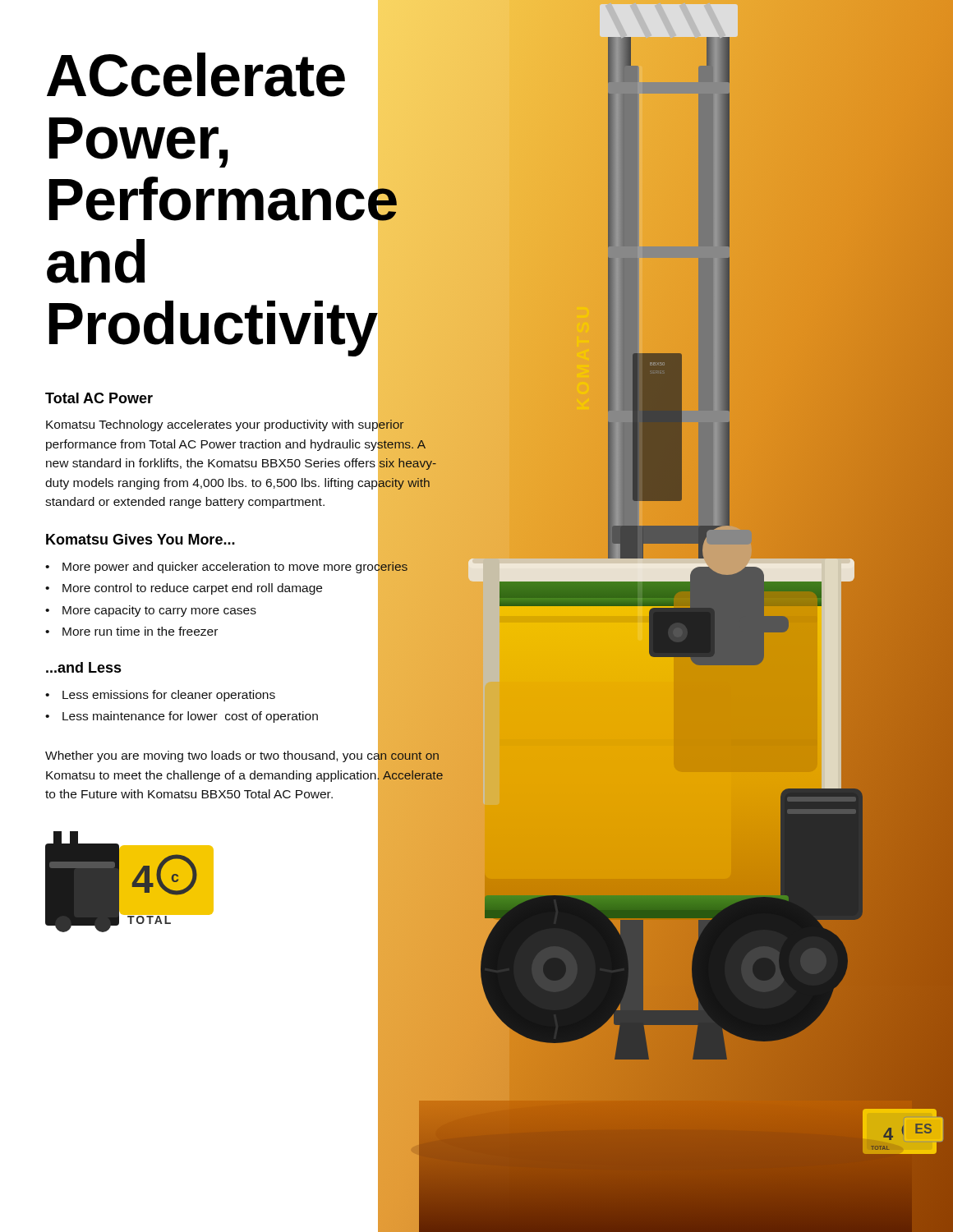Click where it says "...and Less"
Screen dimensions: 1232x953
(83, 668)
